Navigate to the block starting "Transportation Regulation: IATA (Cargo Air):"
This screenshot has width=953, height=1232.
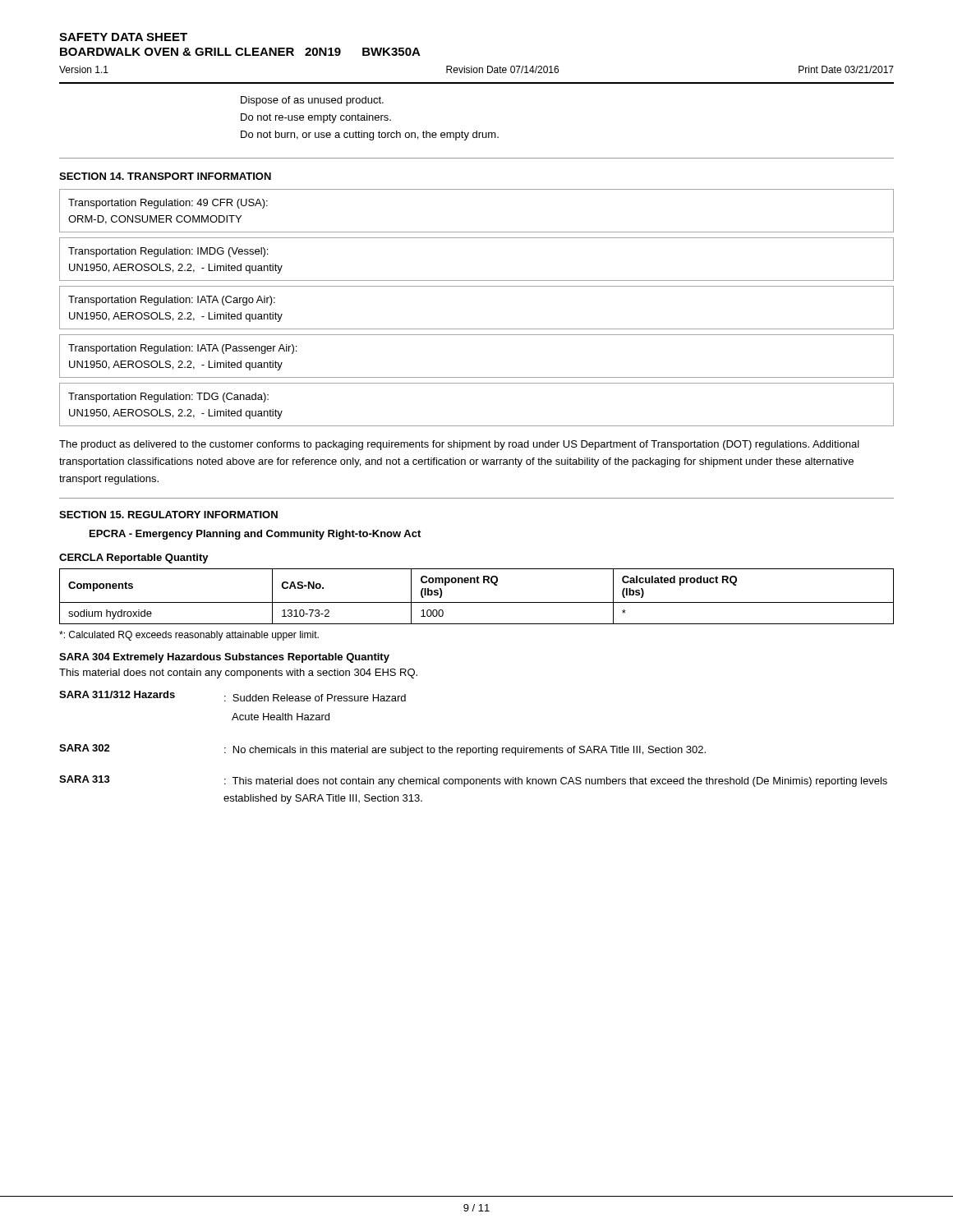click(x=175, y=308)
